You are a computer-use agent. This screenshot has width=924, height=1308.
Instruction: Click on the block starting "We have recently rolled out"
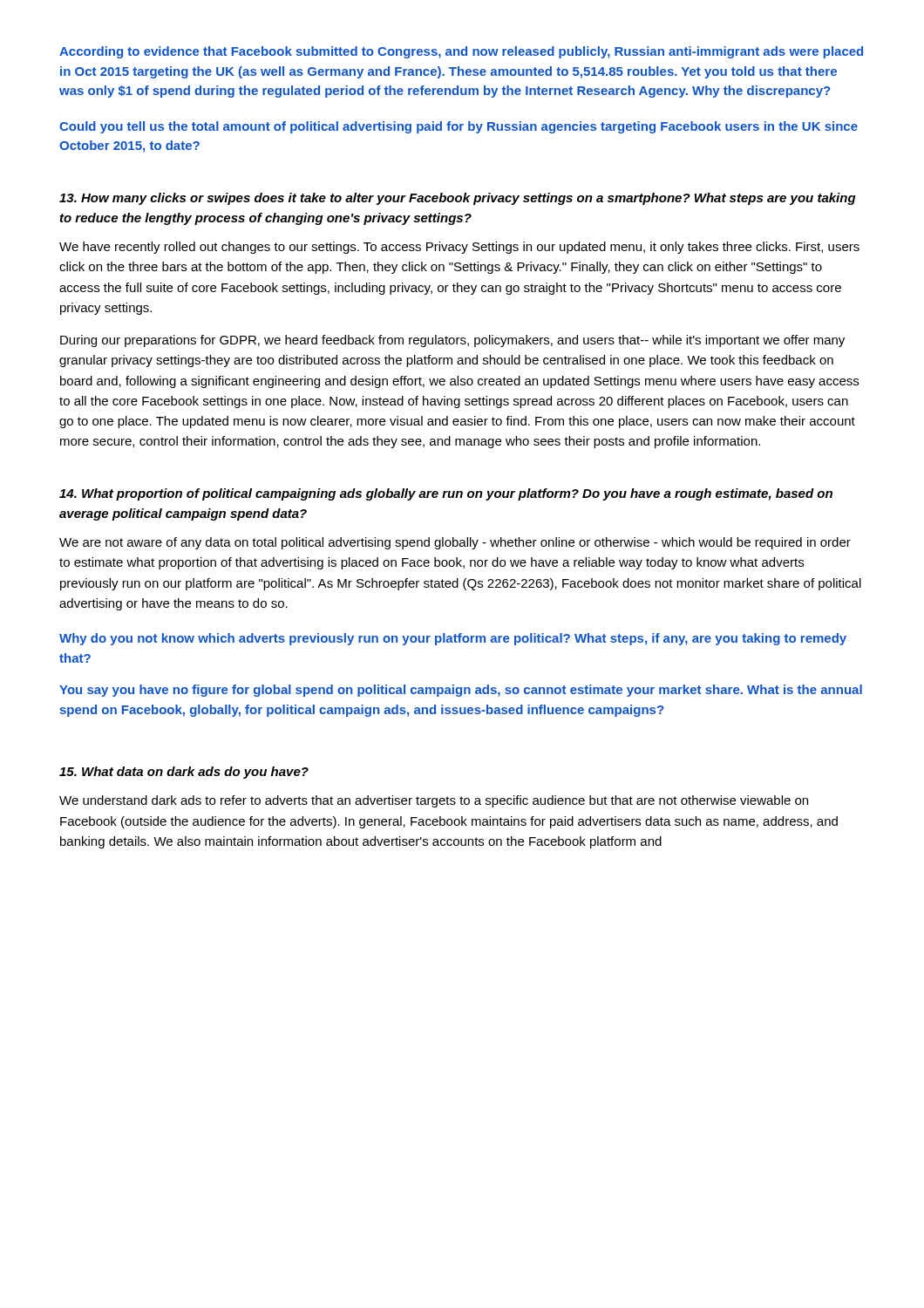(x=462, y=277)
